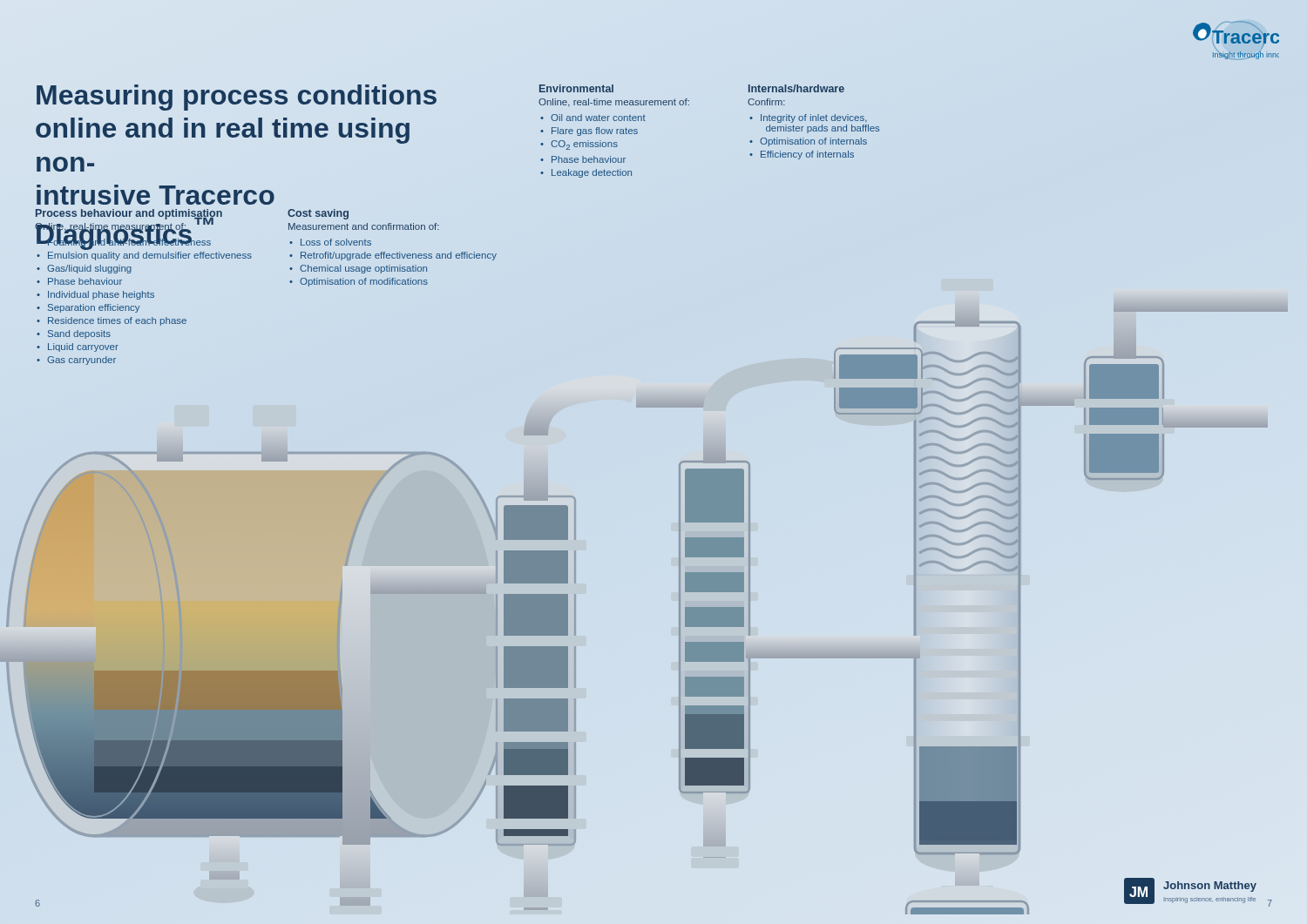Find the passage starting "Gas carryunder"

[82, 359]
